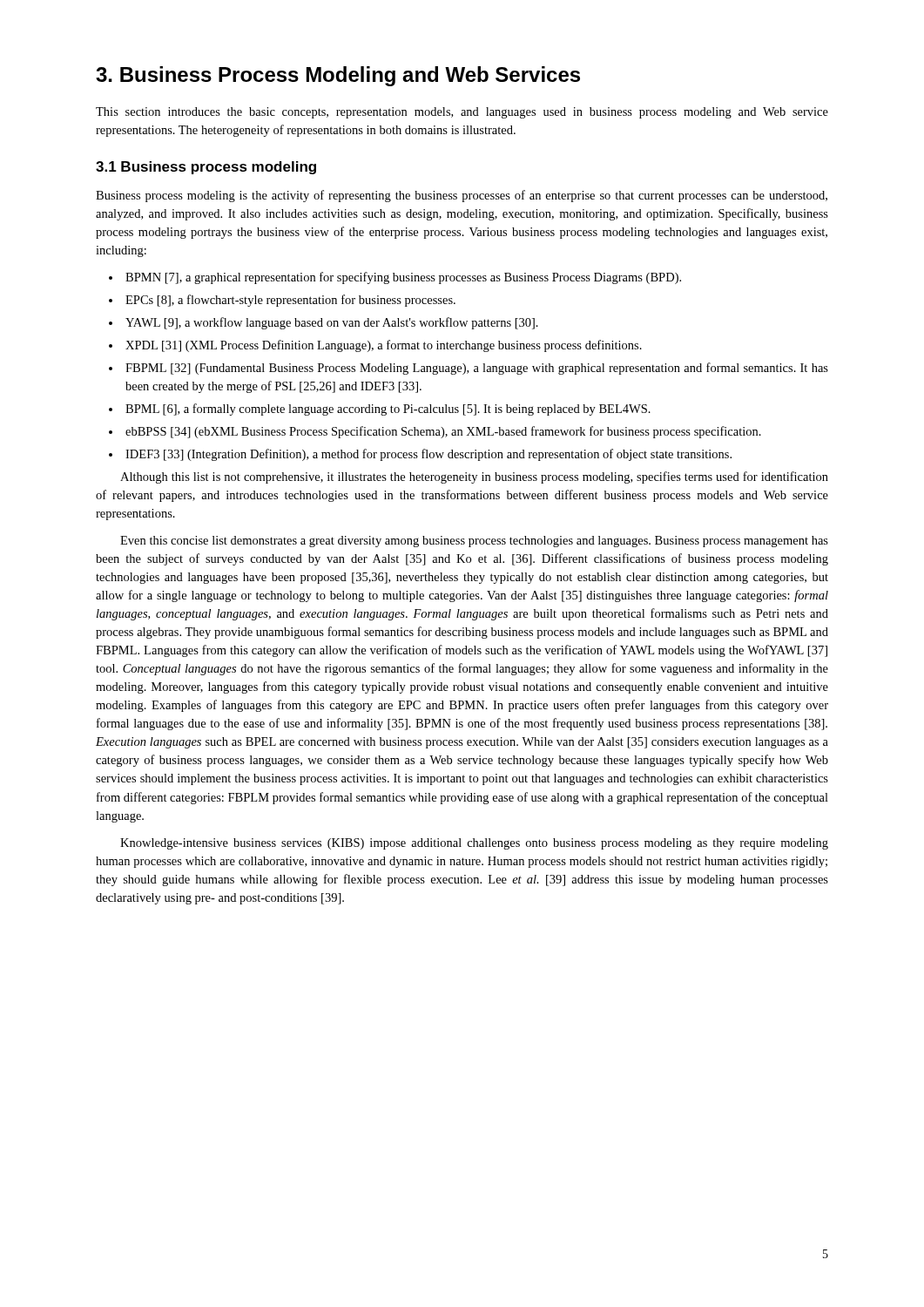Where is the passage that starts "BPMN [7], a graphical representation for specifying business"?
Screen dimensions: 1307x924
462,278
